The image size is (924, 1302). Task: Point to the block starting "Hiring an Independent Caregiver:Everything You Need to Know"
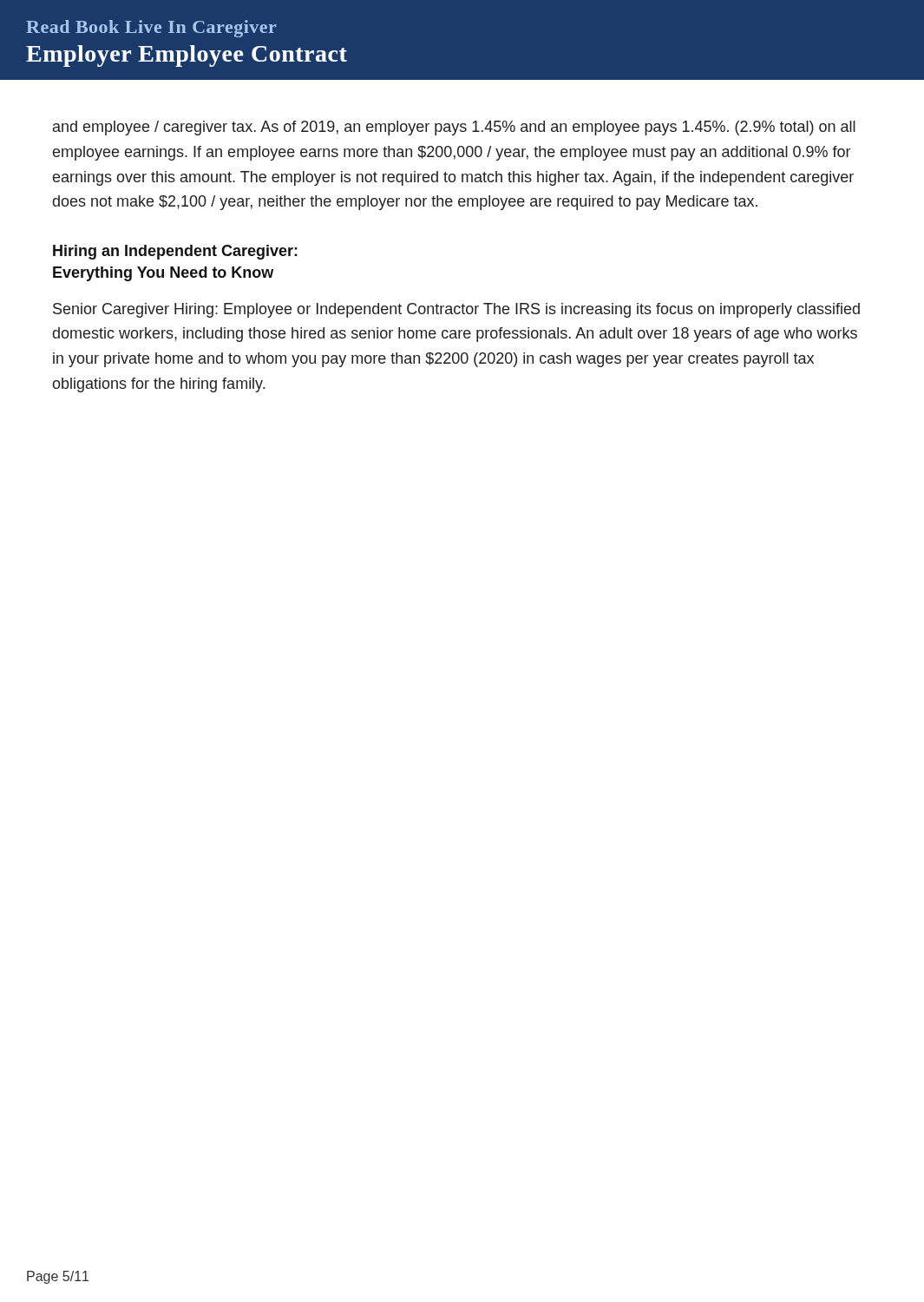click(x=175, y=262)
